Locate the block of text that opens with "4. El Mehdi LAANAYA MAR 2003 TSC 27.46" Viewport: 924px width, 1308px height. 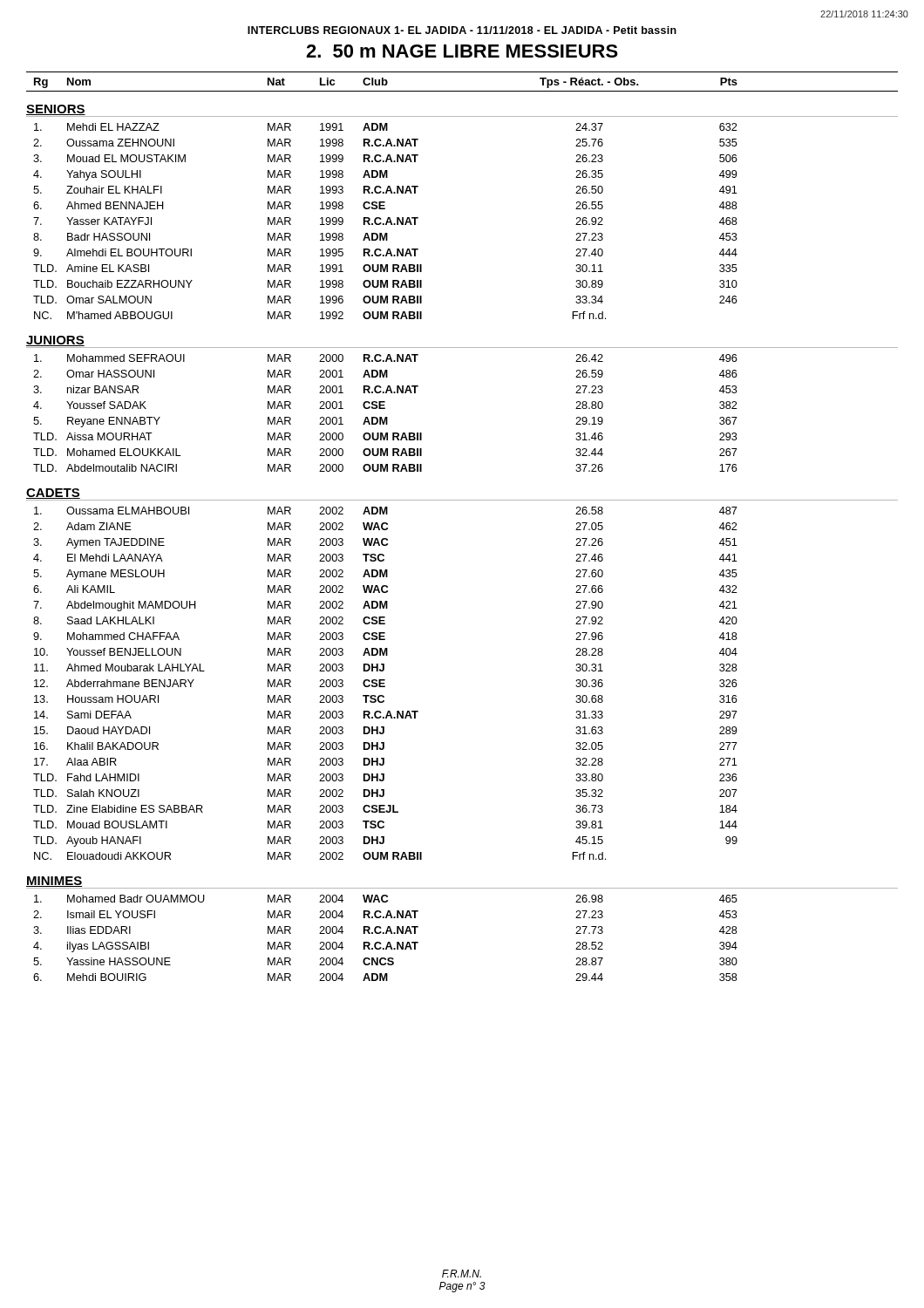pos(387,557)
